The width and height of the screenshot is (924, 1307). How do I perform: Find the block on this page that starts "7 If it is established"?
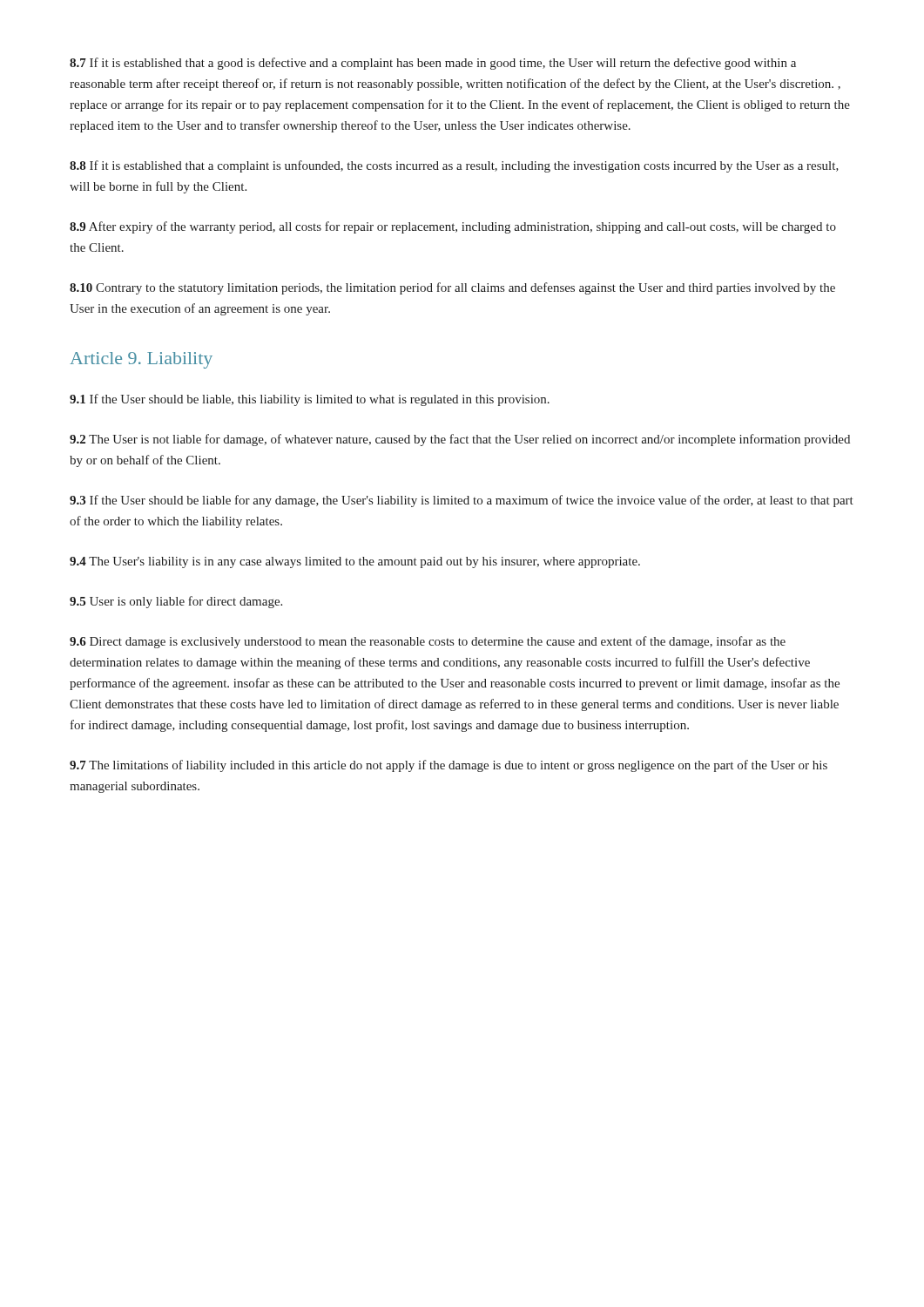pos(460,94)
